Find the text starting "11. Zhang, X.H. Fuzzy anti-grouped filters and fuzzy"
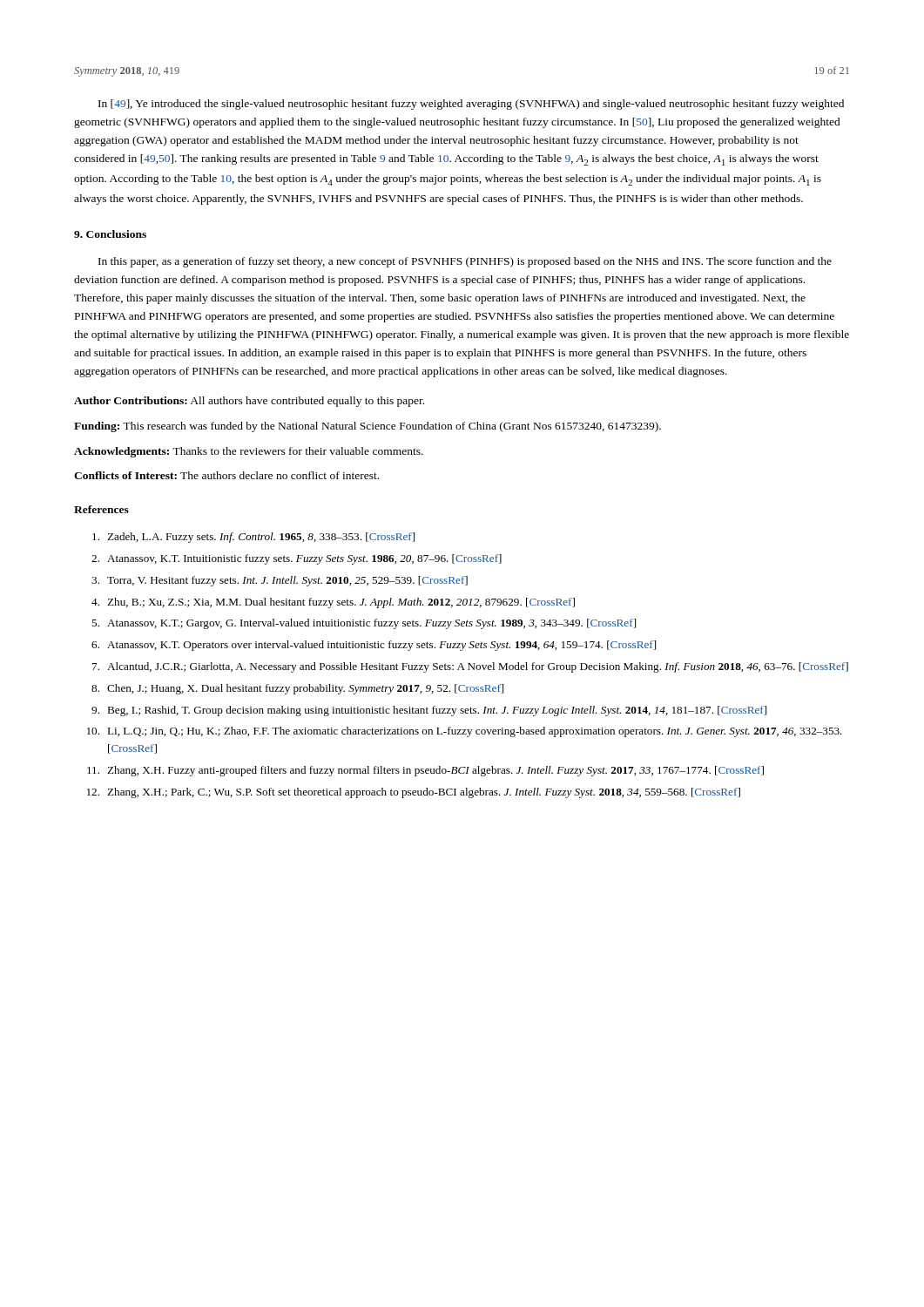This screenshot has width=924, height=1307. pyautogui.click(x=462, y=770)
